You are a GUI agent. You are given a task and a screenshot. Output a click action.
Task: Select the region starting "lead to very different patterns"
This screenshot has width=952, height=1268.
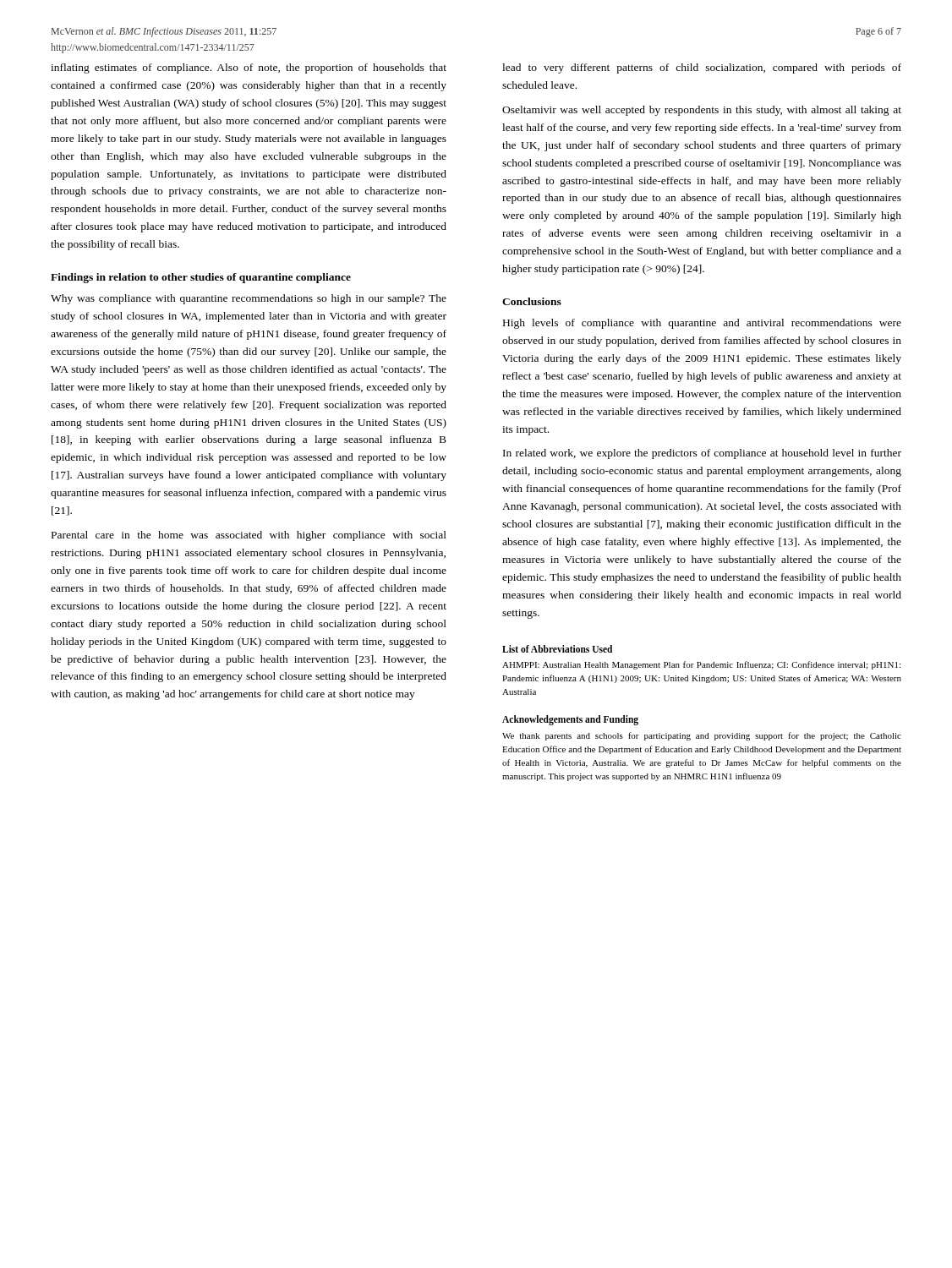[702, 77]
